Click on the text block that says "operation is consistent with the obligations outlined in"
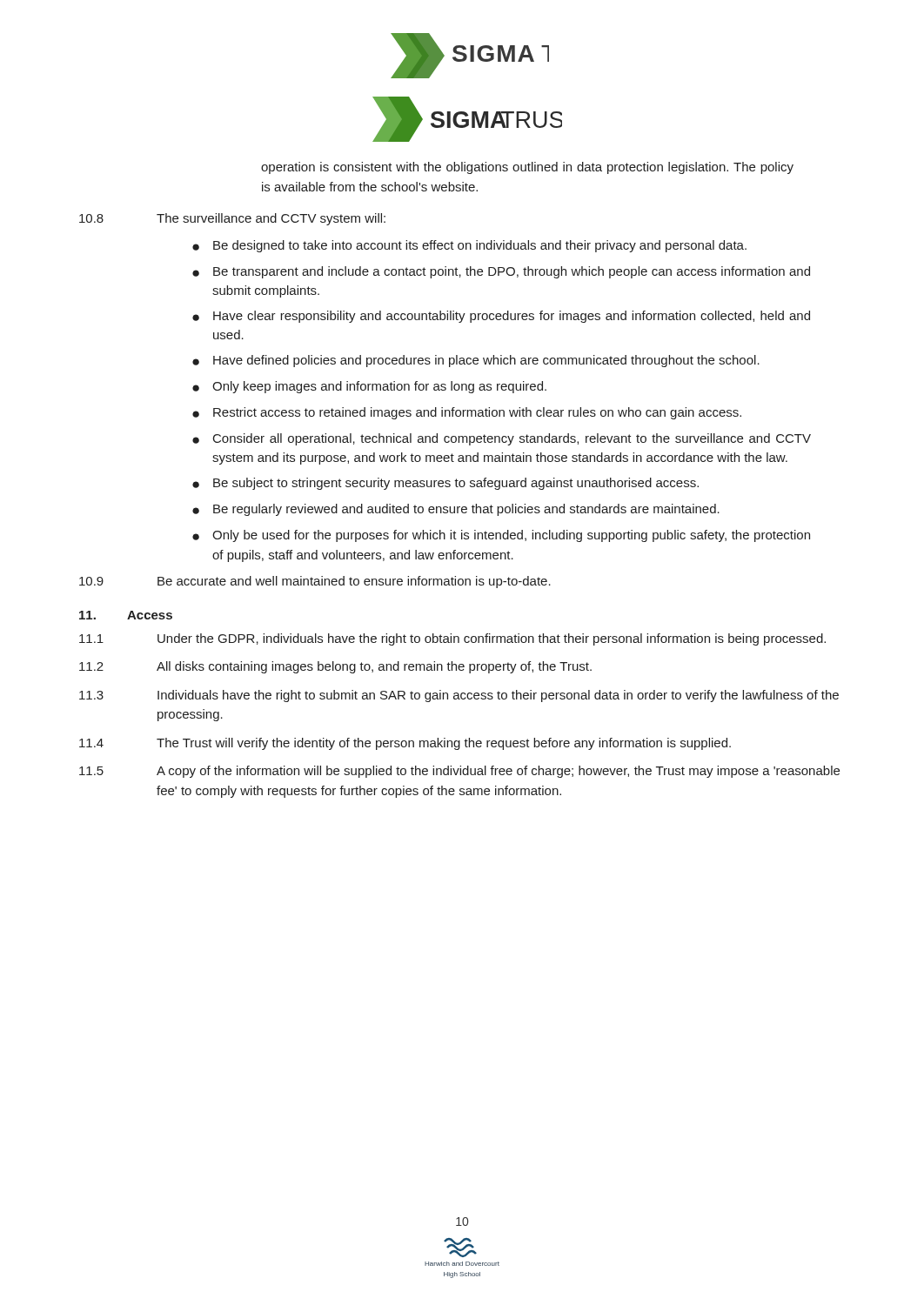The width and height of the screenshot is (924, 1305). point(527,176)
